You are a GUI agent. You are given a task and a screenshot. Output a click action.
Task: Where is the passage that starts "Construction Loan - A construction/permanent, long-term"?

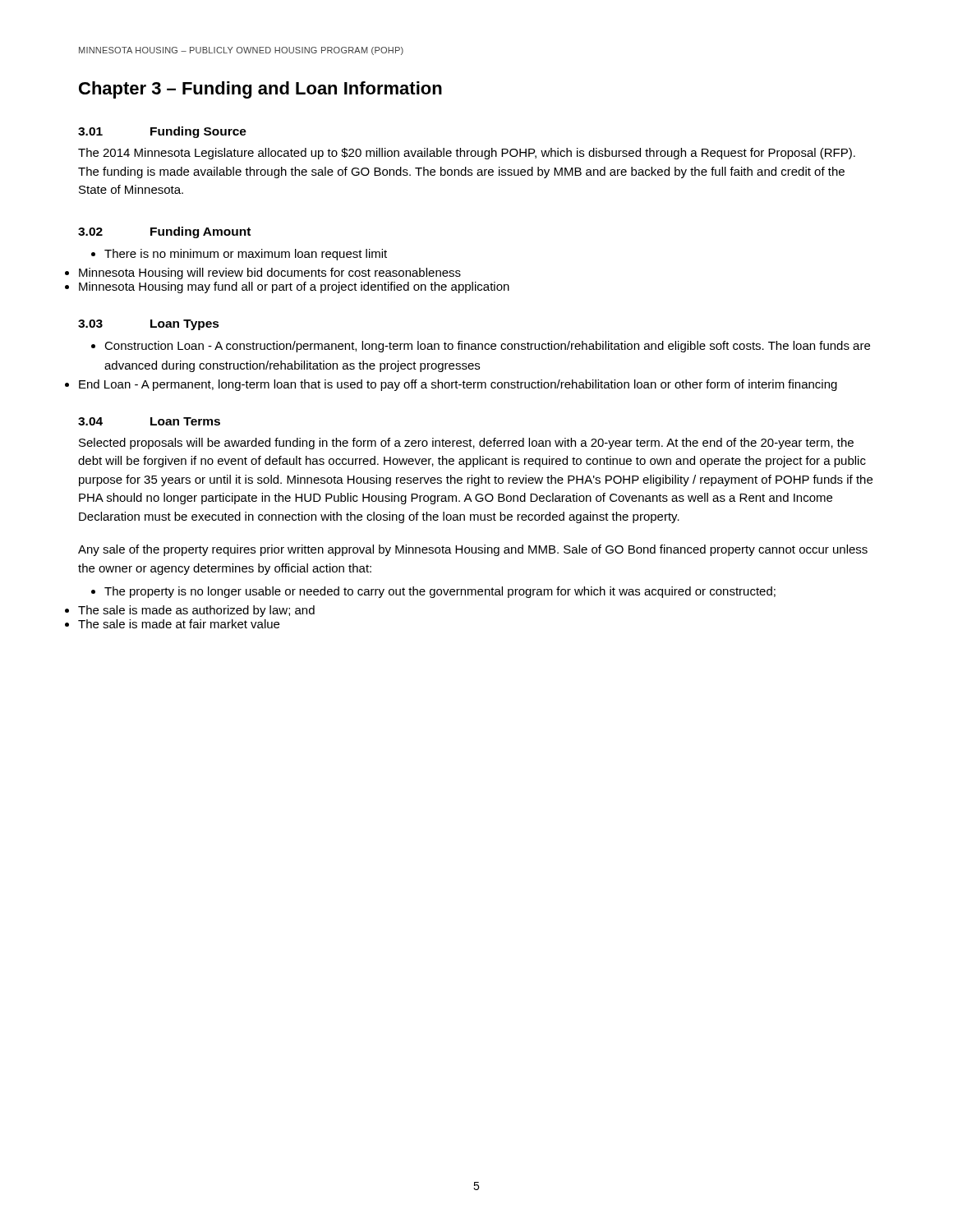tap(476, 355)
